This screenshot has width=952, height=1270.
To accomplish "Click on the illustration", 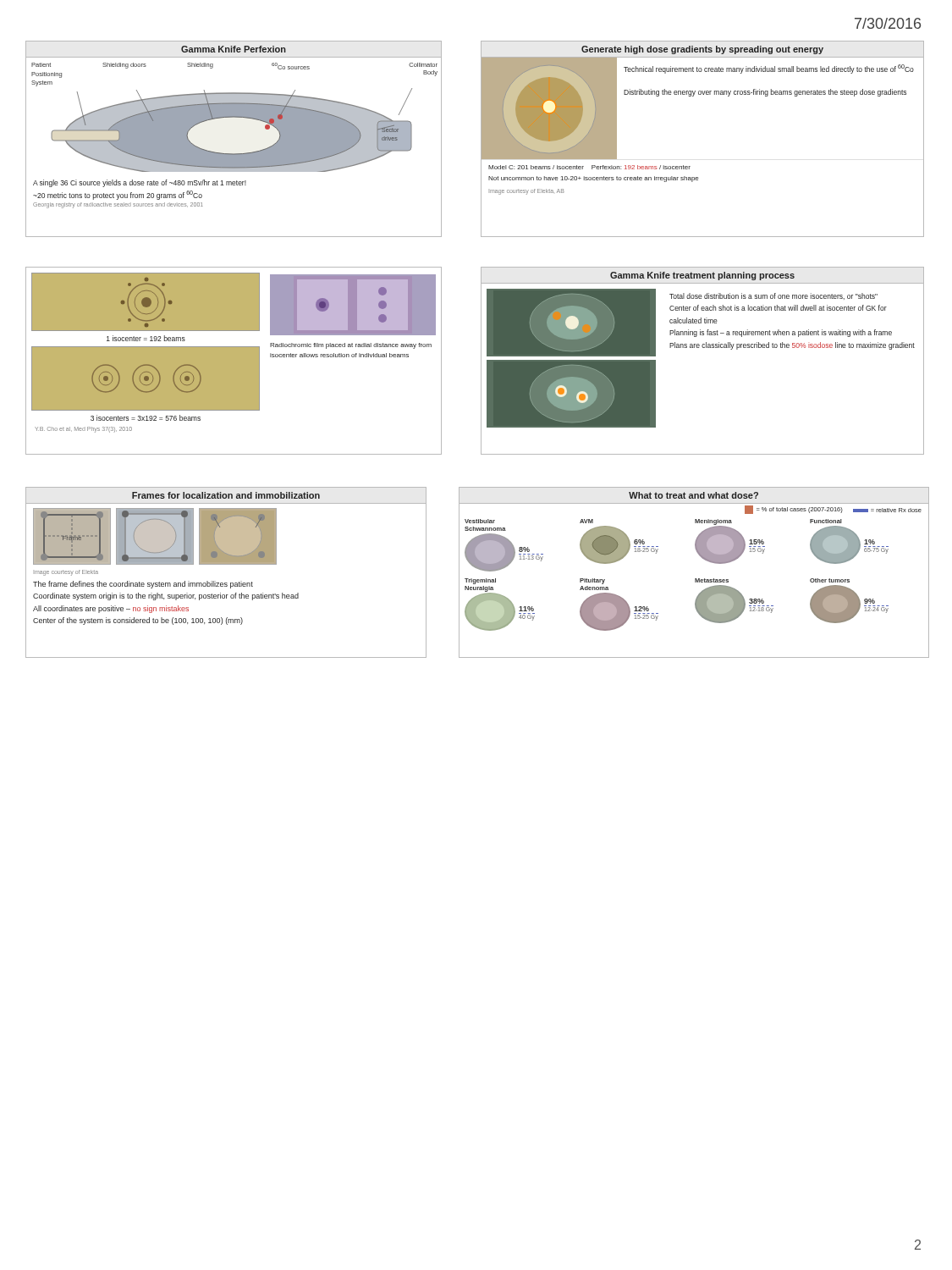I will 702,139.
